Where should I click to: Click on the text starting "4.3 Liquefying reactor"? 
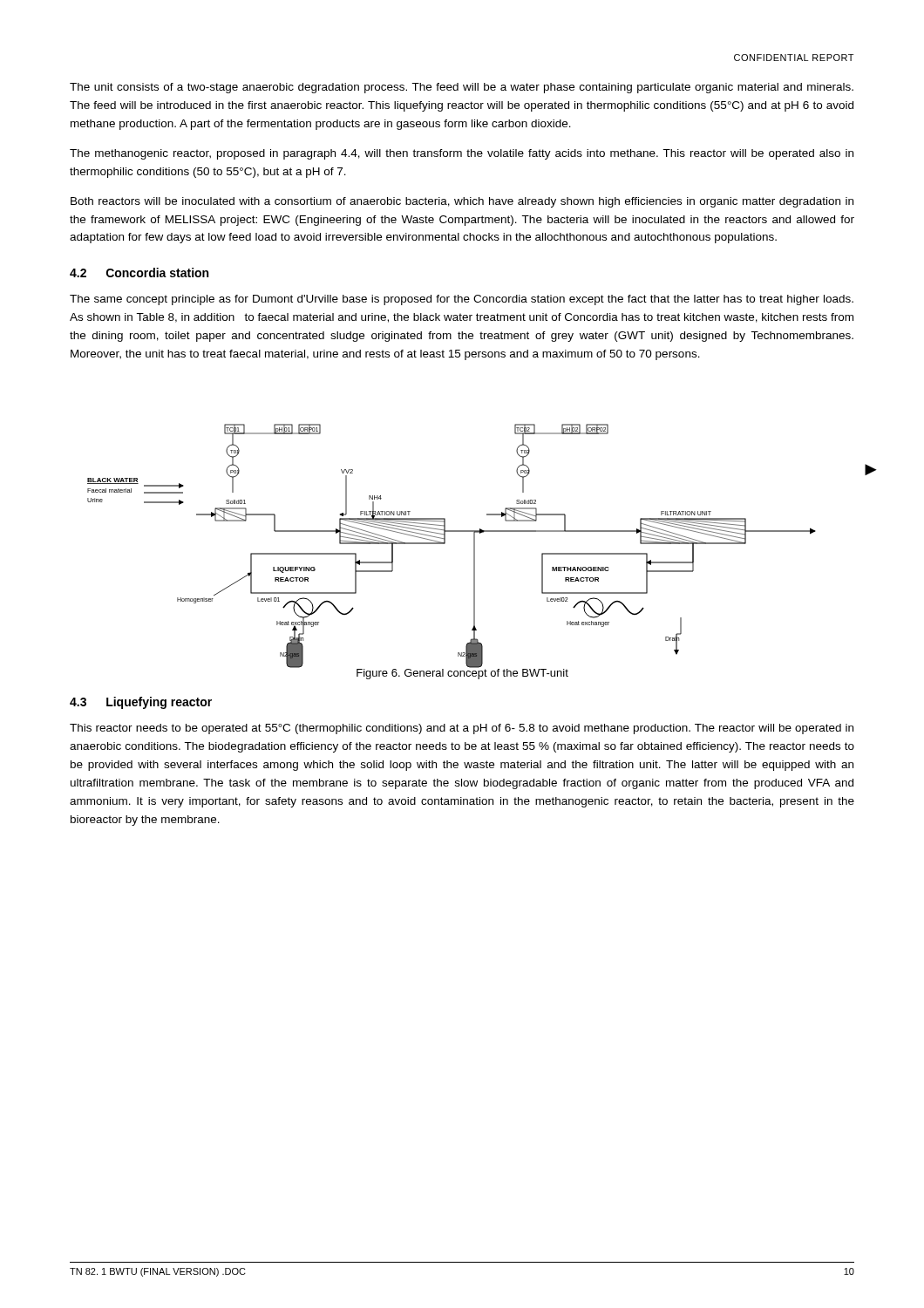click(141, 702)
